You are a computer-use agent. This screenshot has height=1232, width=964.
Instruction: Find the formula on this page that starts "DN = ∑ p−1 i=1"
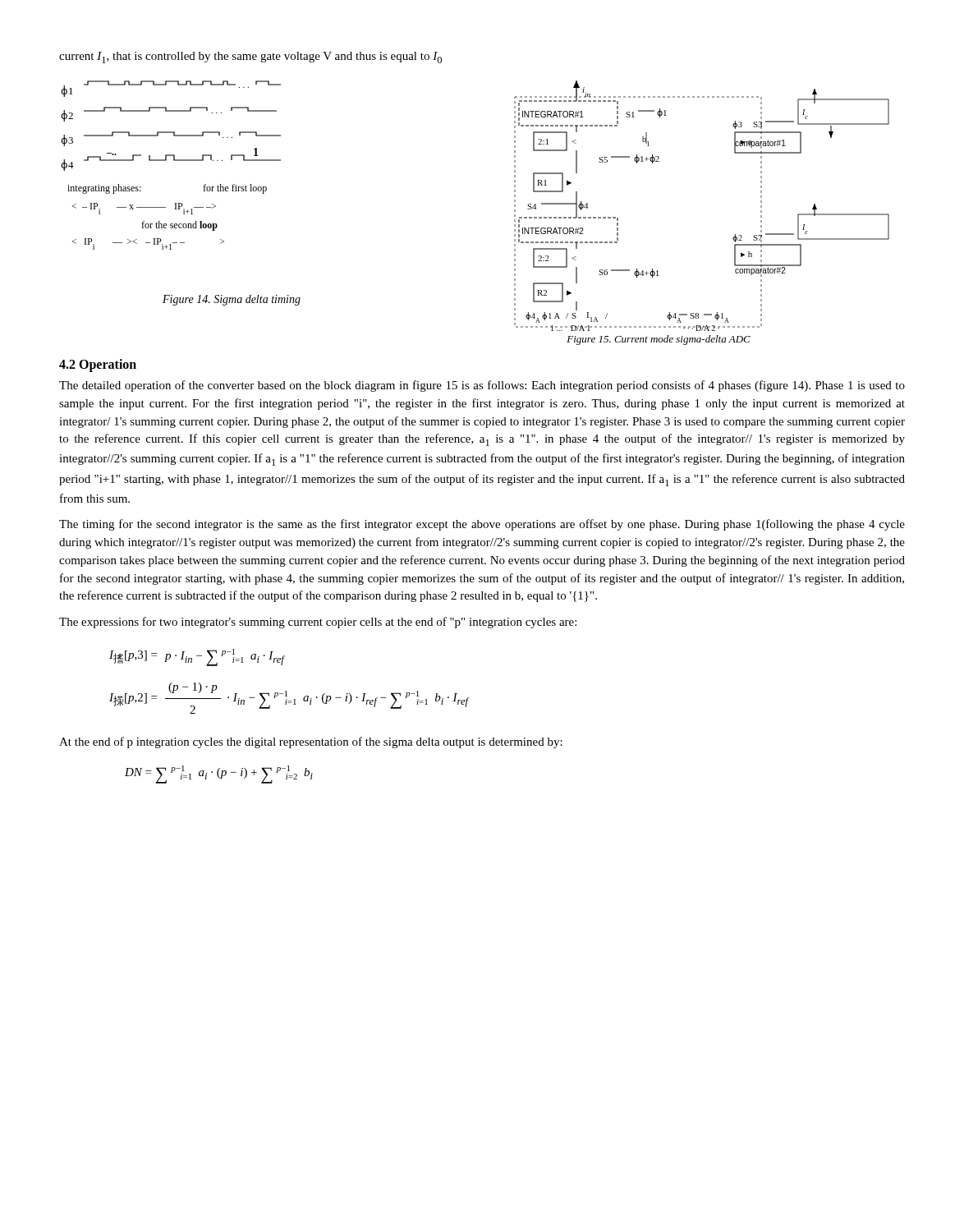[x=219, y=773]
